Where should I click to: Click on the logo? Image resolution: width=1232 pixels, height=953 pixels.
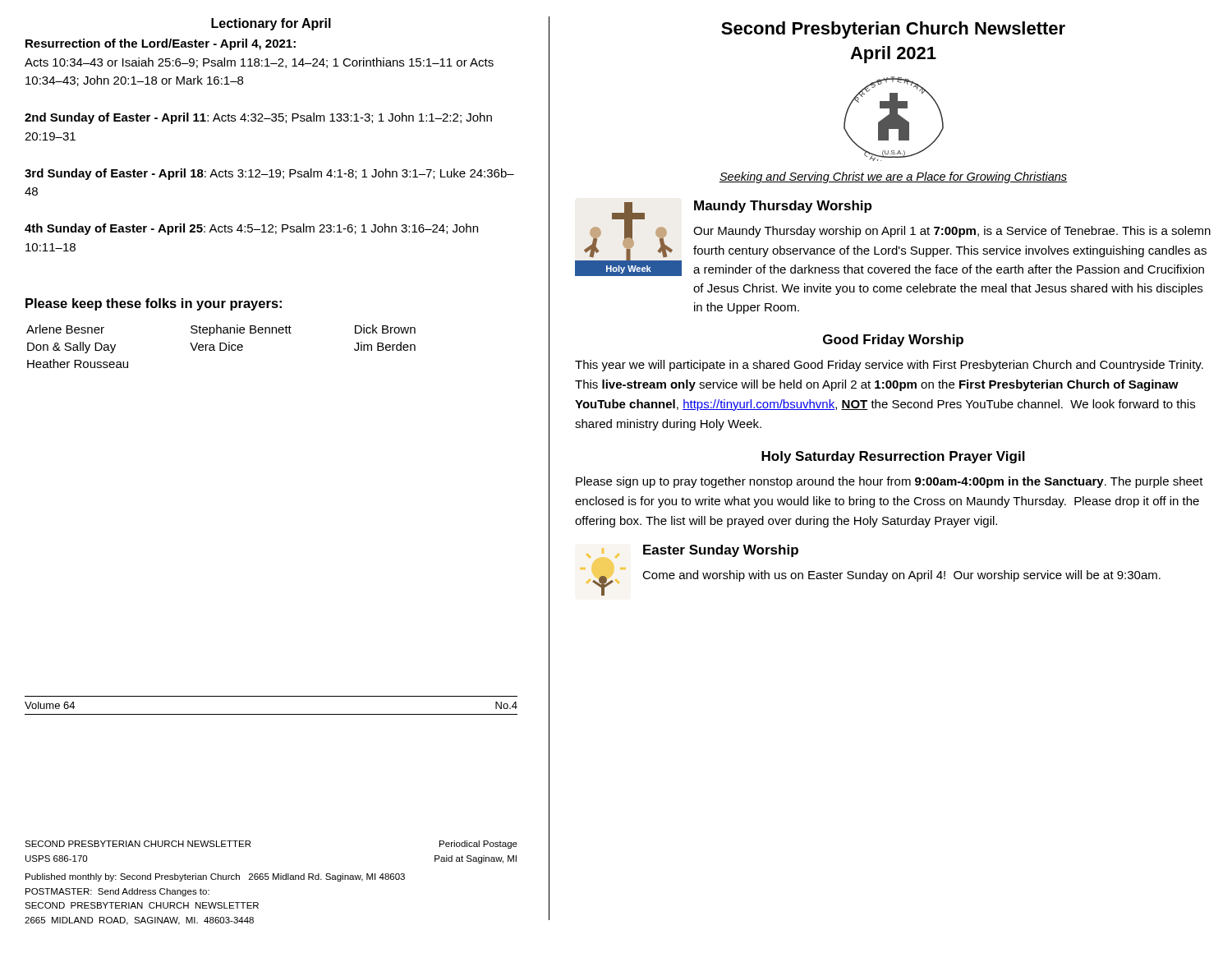893,119
